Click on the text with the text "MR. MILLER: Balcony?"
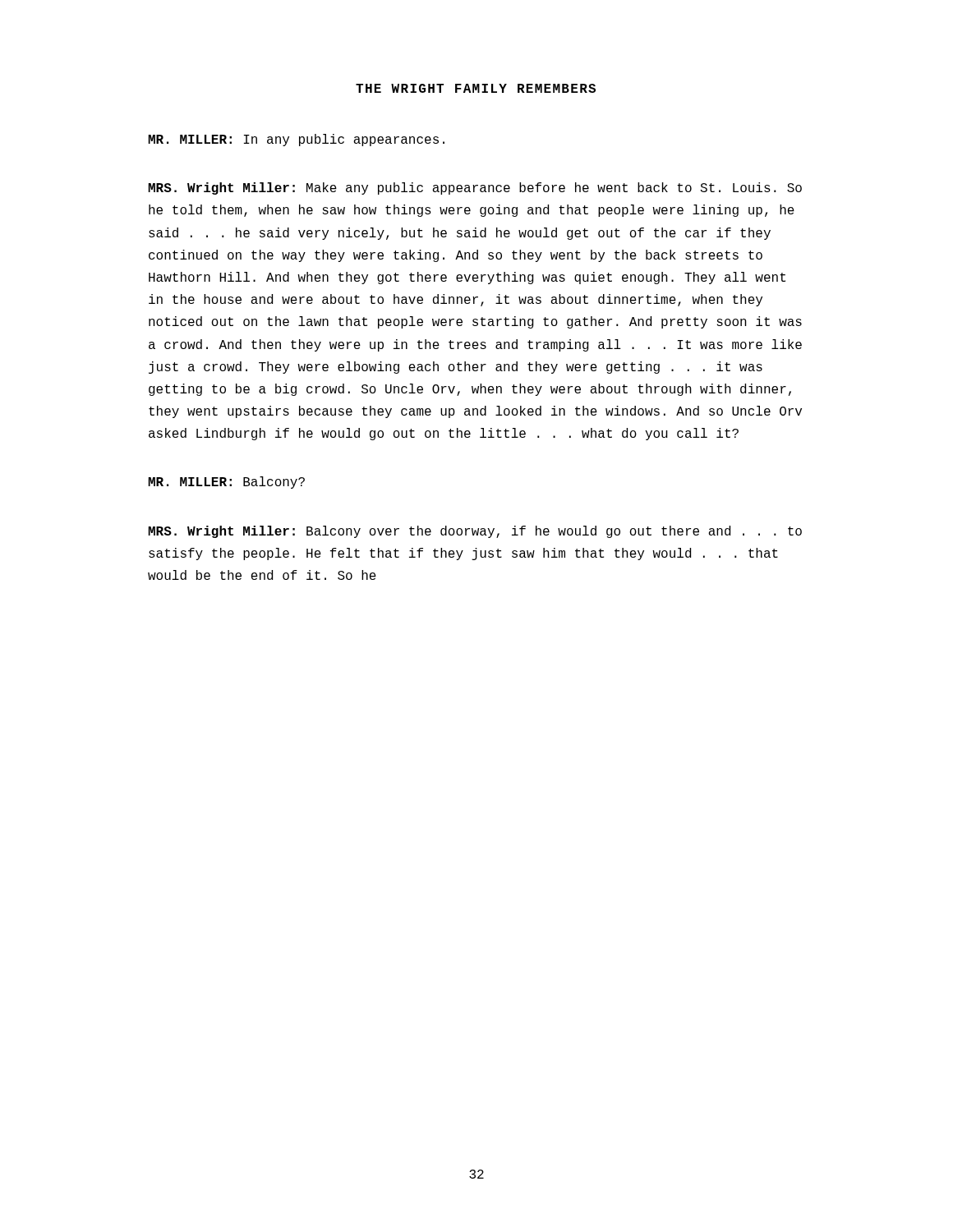Screen dimensions: 1232x953 point(227,483)
